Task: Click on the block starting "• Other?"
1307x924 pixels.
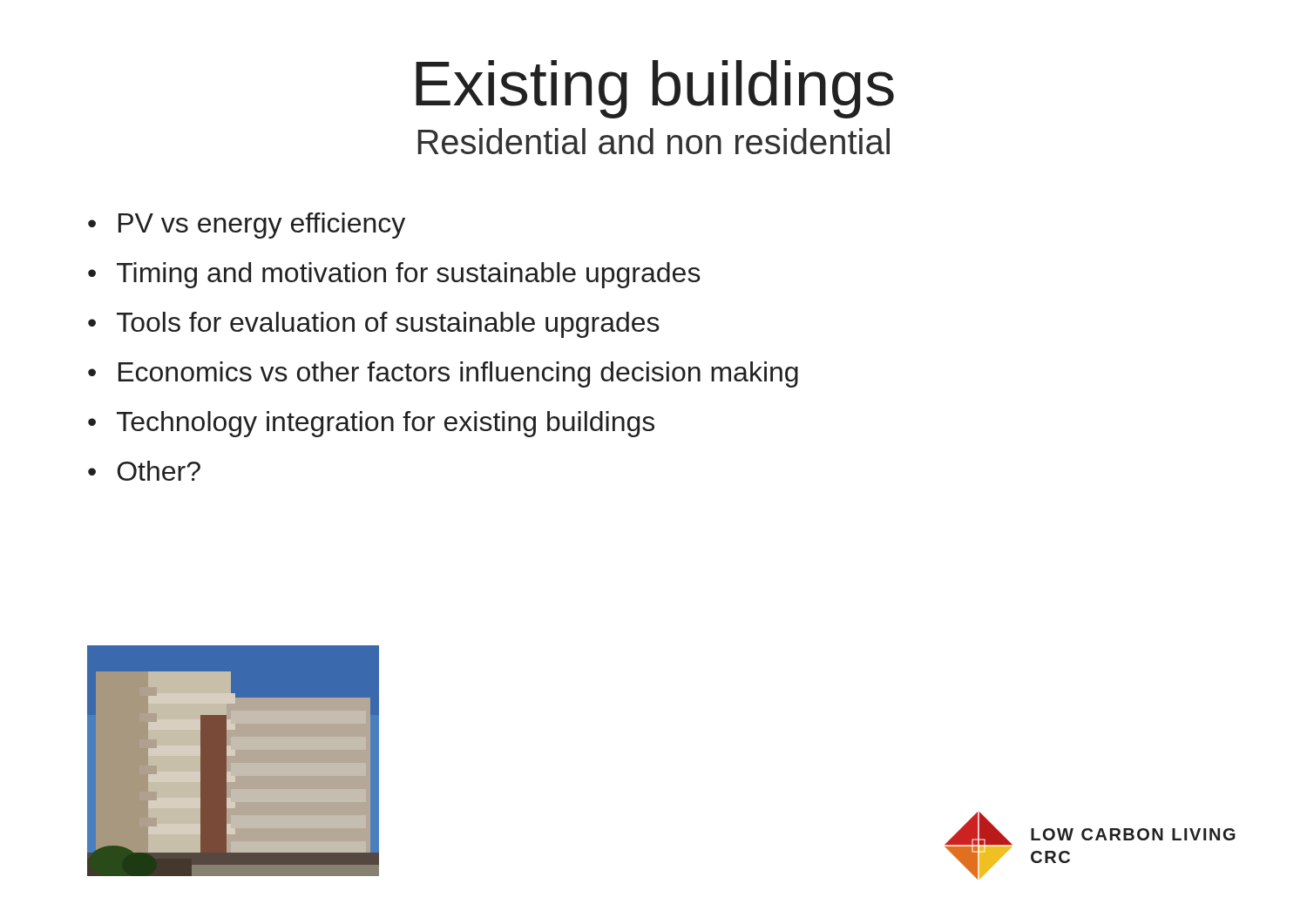Action: point(144,472)
